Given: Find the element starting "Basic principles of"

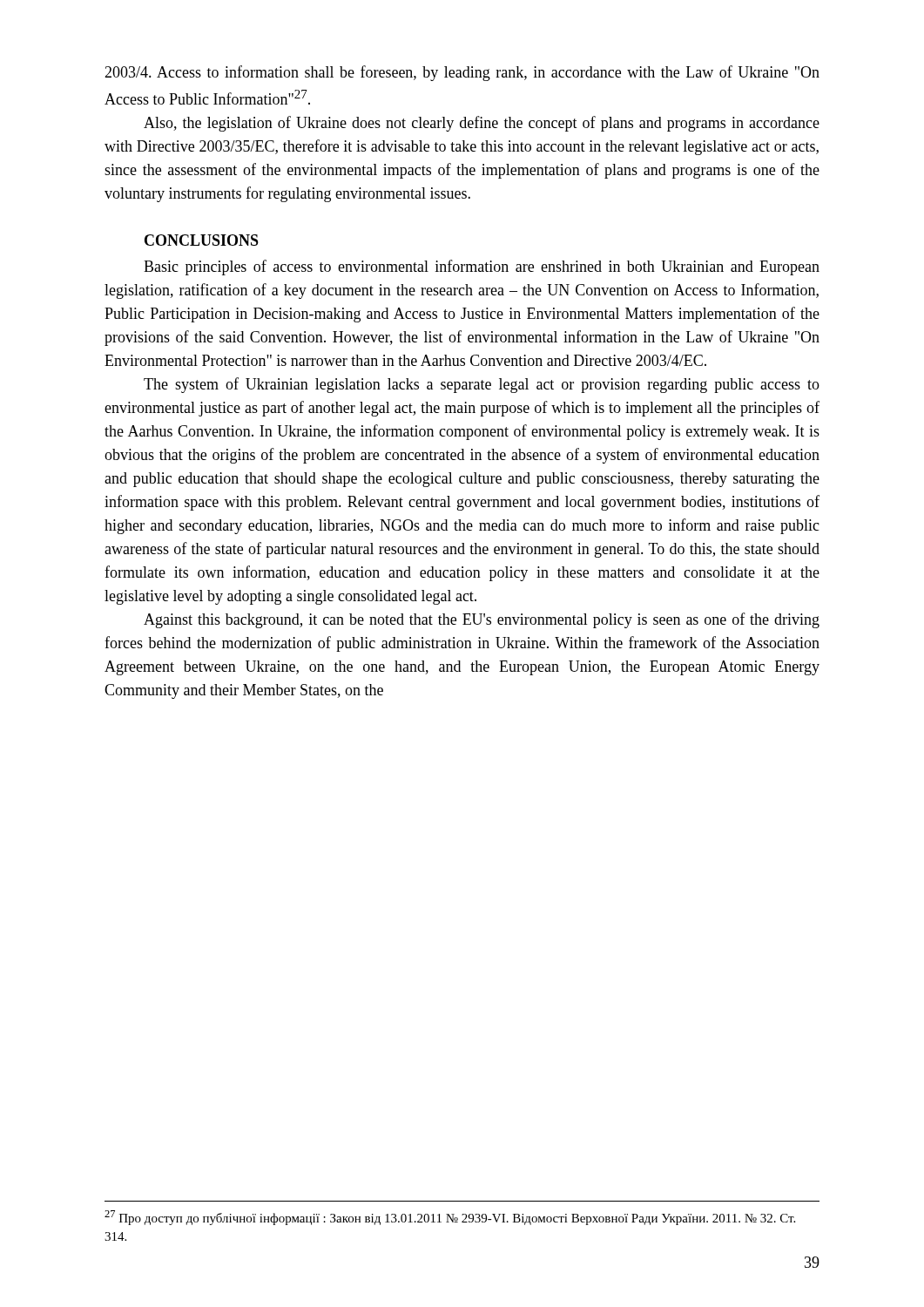Looking at the screenshot, I should (x=462, y=314).
